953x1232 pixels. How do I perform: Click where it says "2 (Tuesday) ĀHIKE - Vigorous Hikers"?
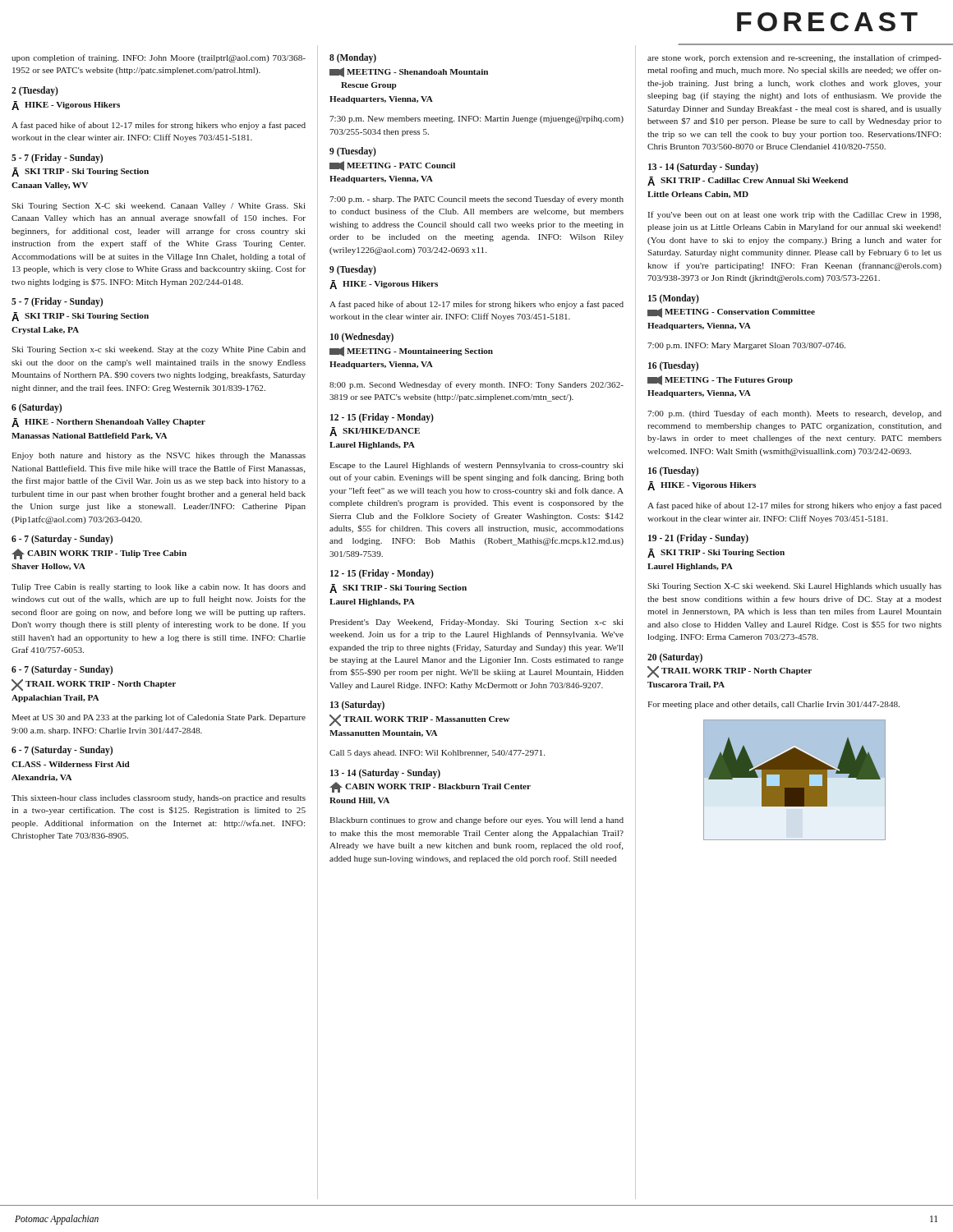coord(35,91)
